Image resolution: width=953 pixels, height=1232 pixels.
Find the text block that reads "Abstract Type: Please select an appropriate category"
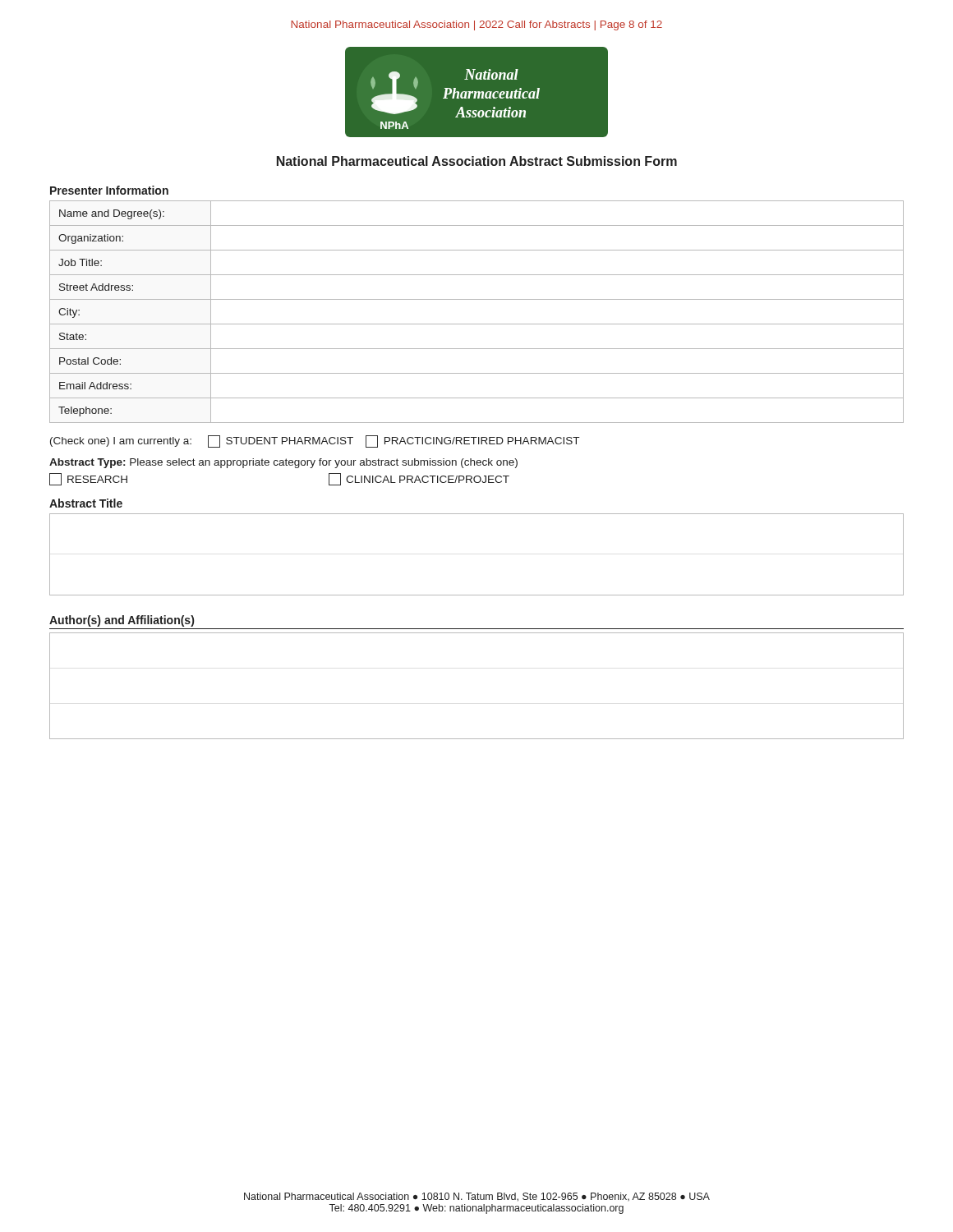coord(284,462)
